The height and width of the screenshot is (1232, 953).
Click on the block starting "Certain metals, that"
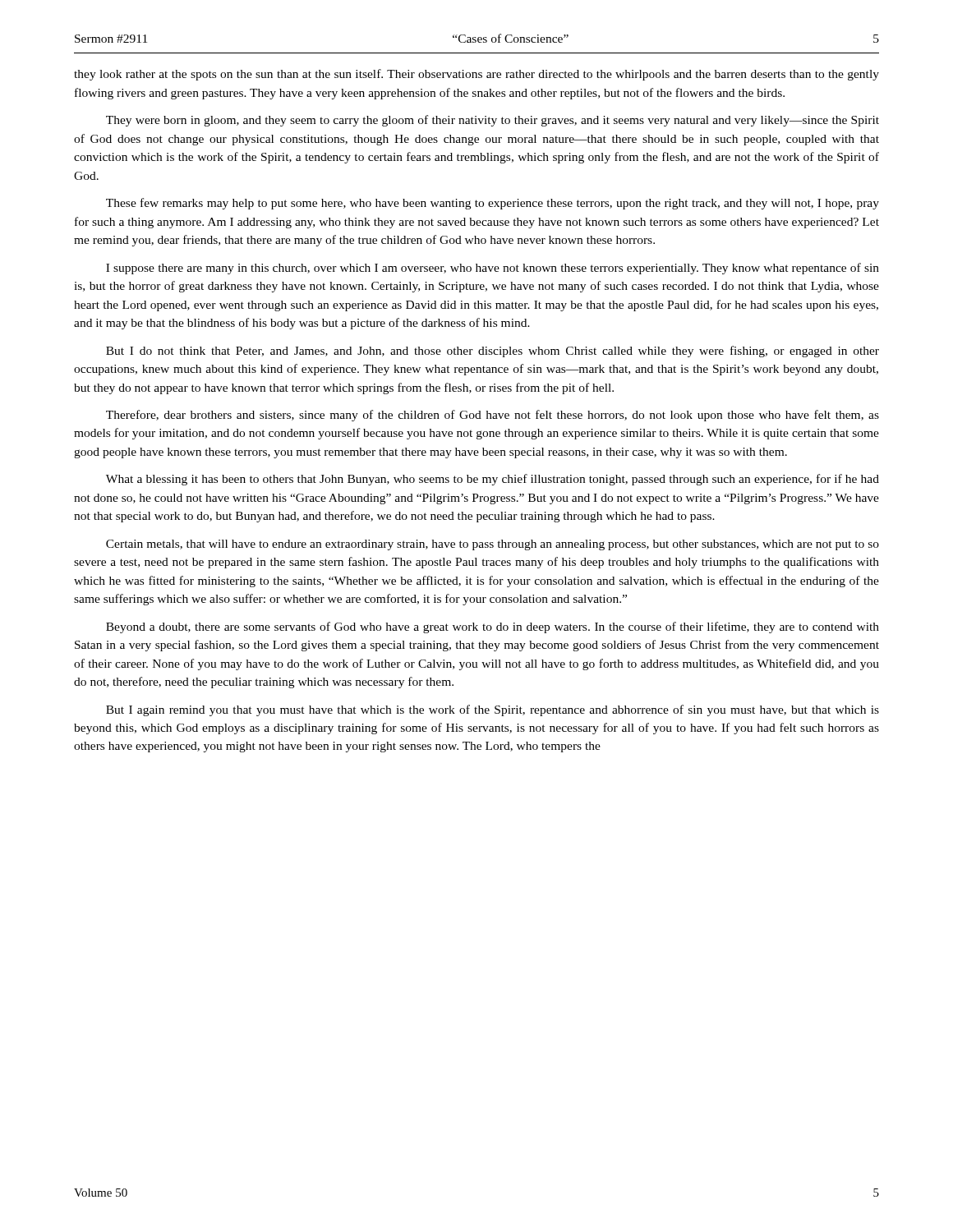click(x=476, y=571)
